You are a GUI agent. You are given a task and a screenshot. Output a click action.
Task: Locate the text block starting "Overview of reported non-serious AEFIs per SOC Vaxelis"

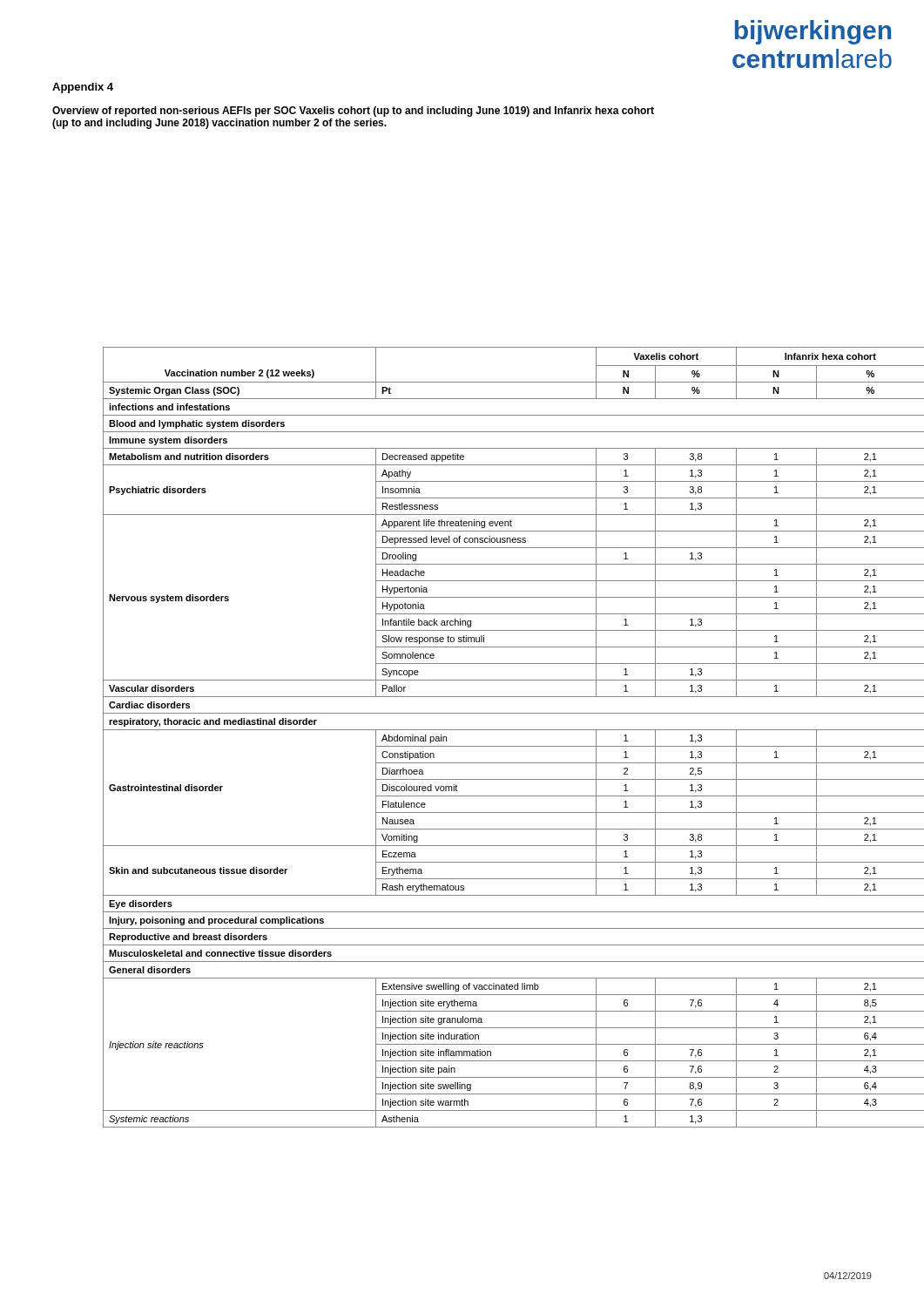point(353,117)
